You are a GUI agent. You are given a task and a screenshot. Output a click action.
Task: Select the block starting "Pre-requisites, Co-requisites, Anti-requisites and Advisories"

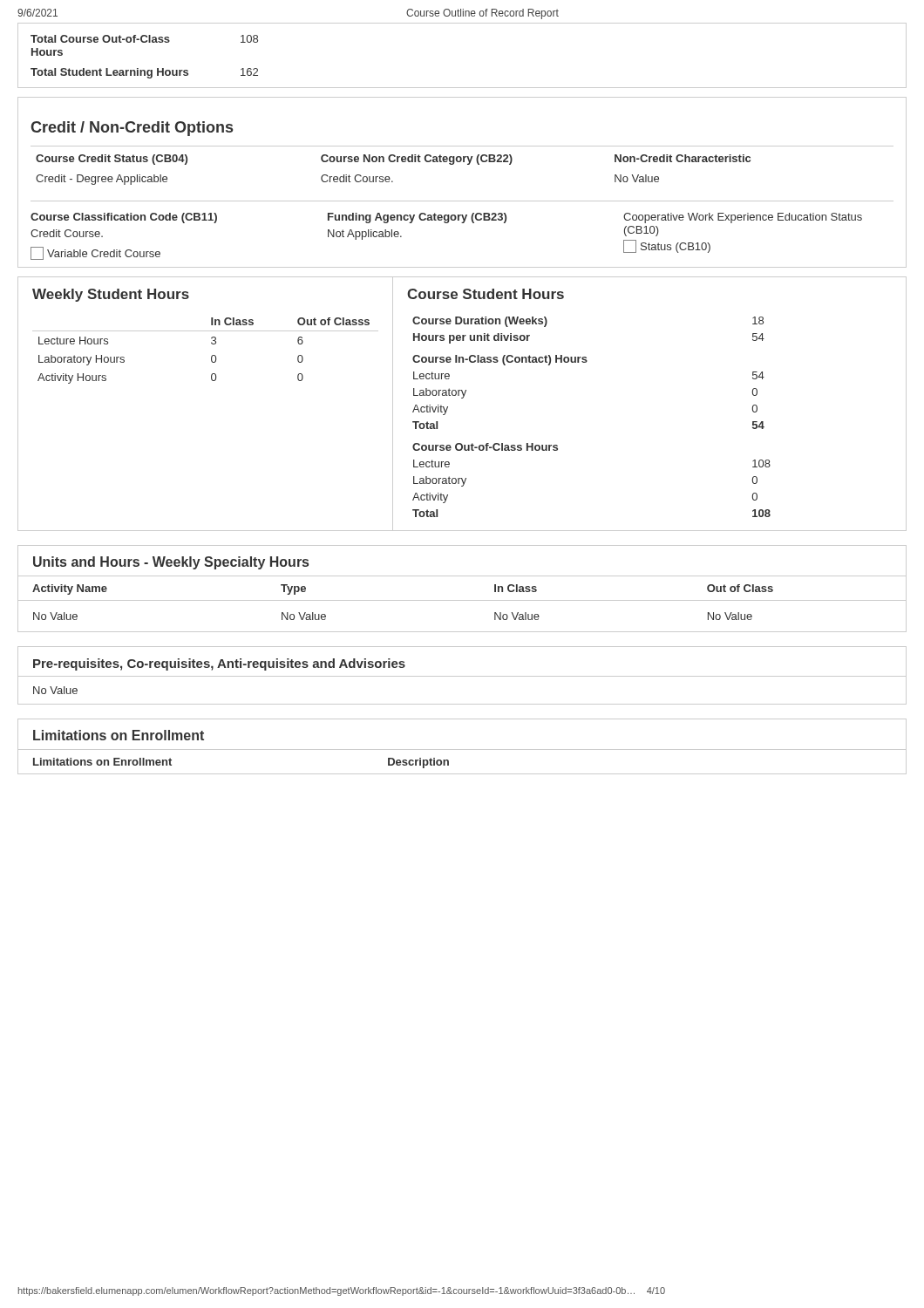(219, 663)
